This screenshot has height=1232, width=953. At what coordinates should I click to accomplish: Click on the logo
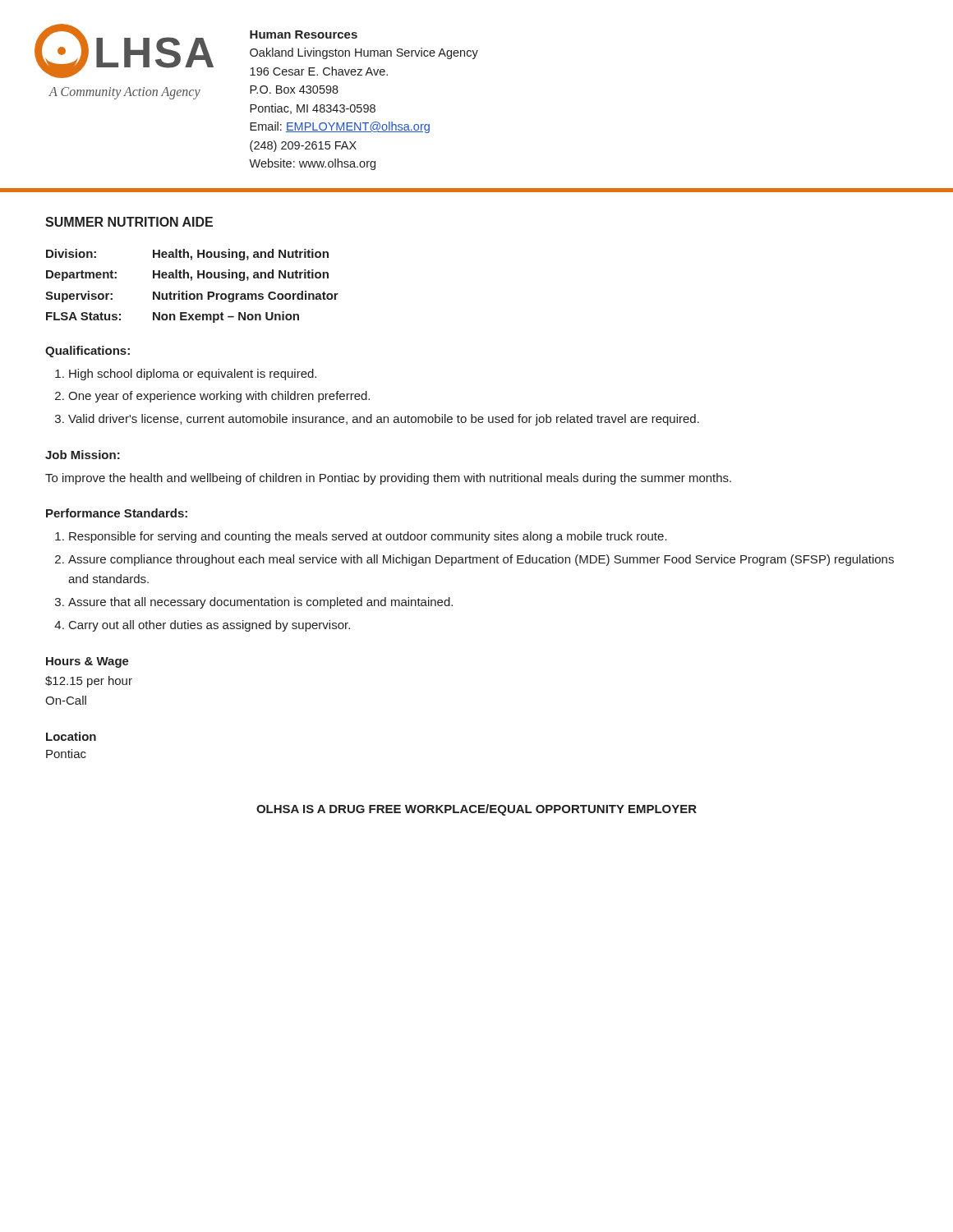pyautogui.click(x=125, y=61)
